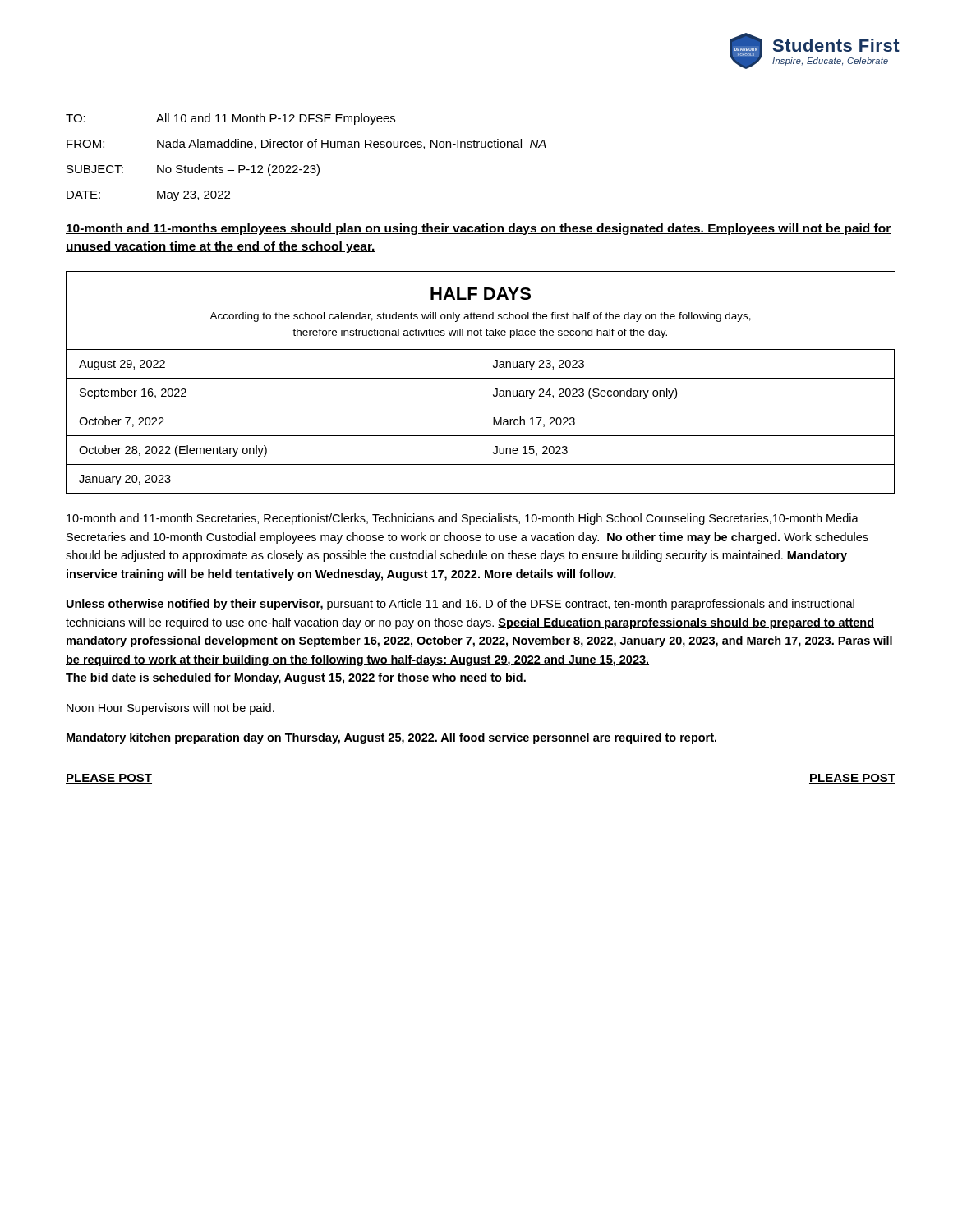The width and height of the screenshot is (953, 1232).
Task: Click on the passage starting "10-month and 11-months employees"
Action: click(x=478, y=237)
